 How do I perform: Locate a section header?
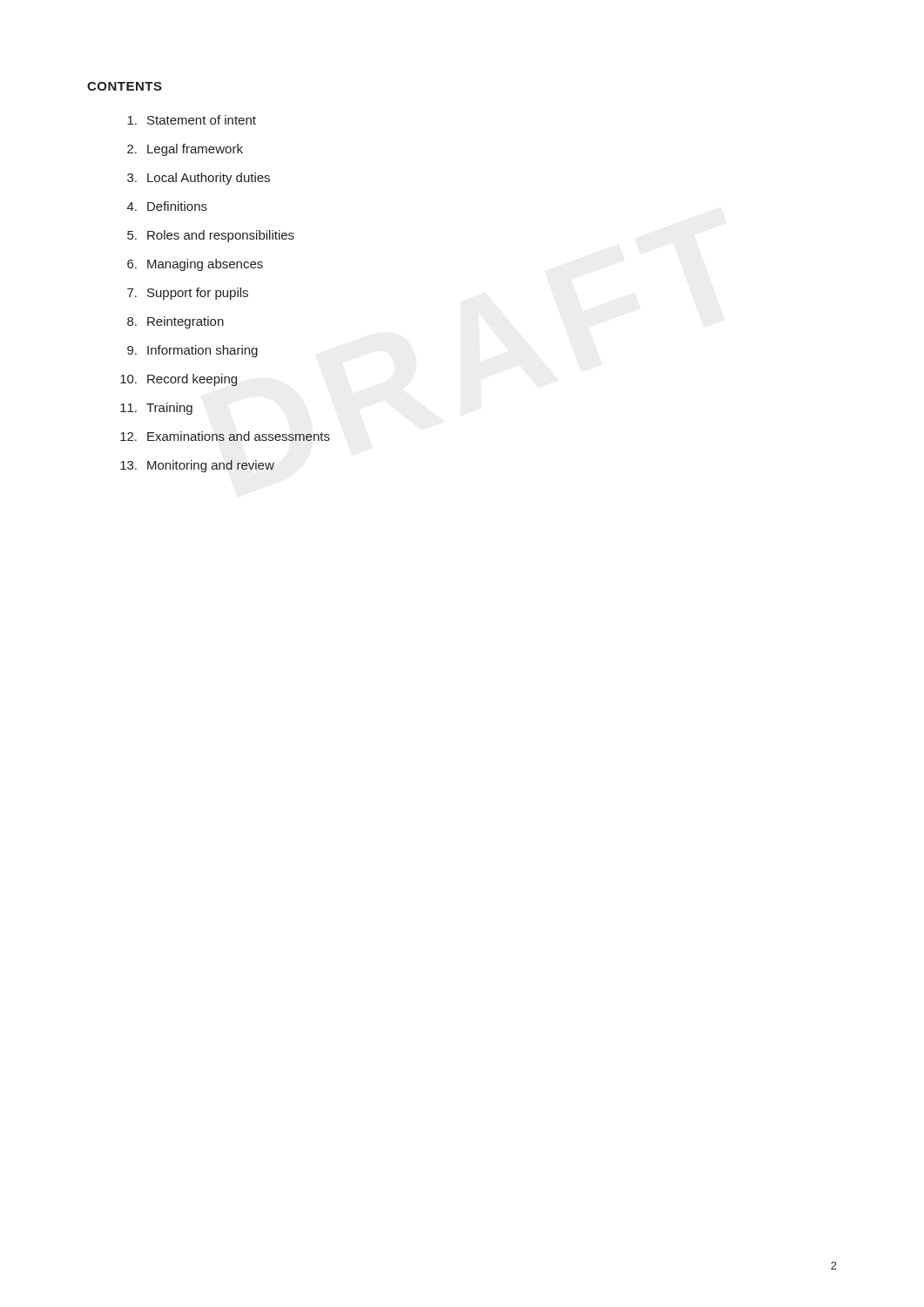point(125,86)
